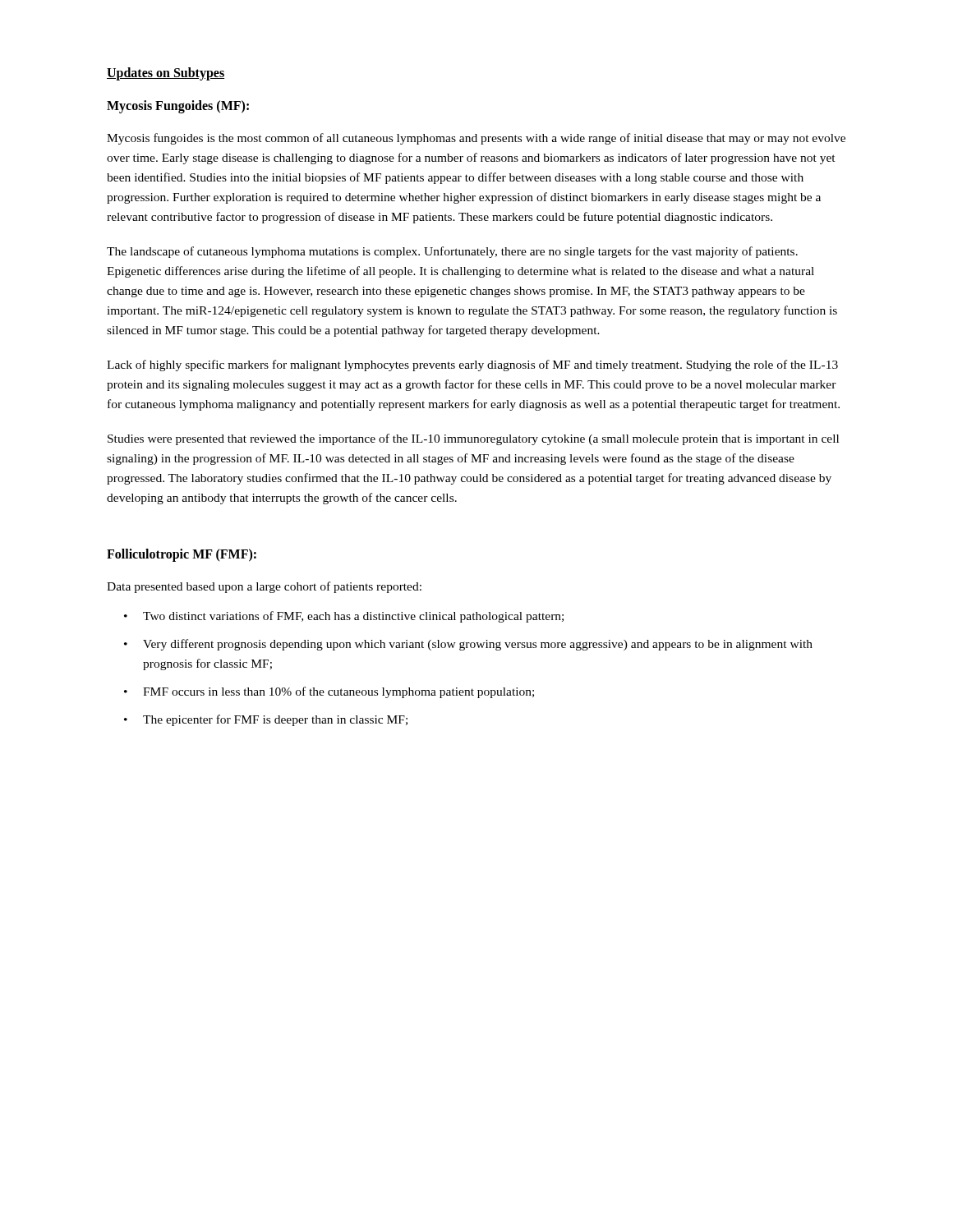The height and width of the screenshot is (1232, 953).
Task: Locate the region starting "Mycosis Fungoides (MF):"
Action: click(x=178, y=106)
